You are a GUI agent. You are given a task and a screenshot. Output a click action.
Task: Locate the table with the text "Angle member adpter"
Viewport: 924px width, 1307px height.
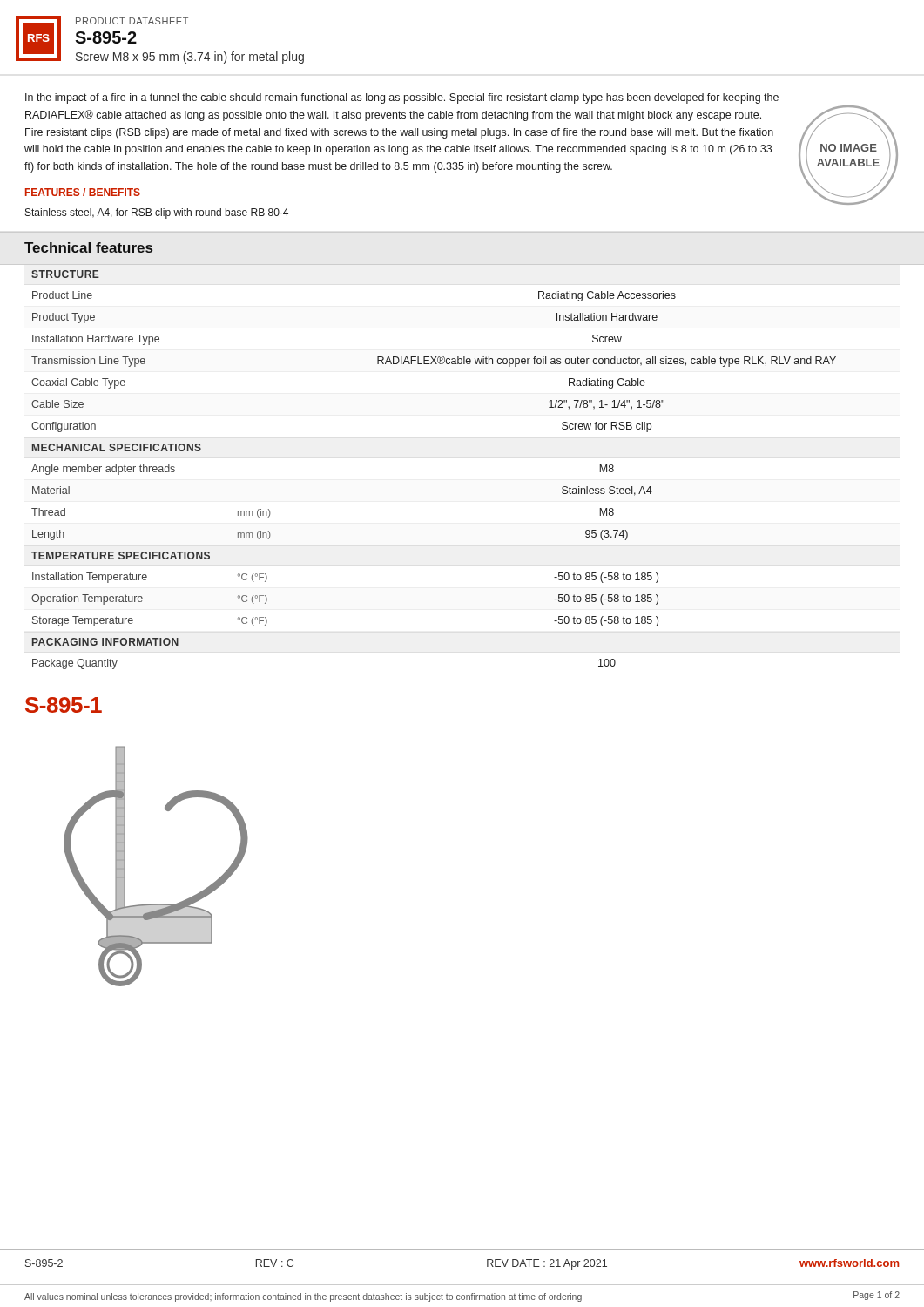tap(462, 492)
